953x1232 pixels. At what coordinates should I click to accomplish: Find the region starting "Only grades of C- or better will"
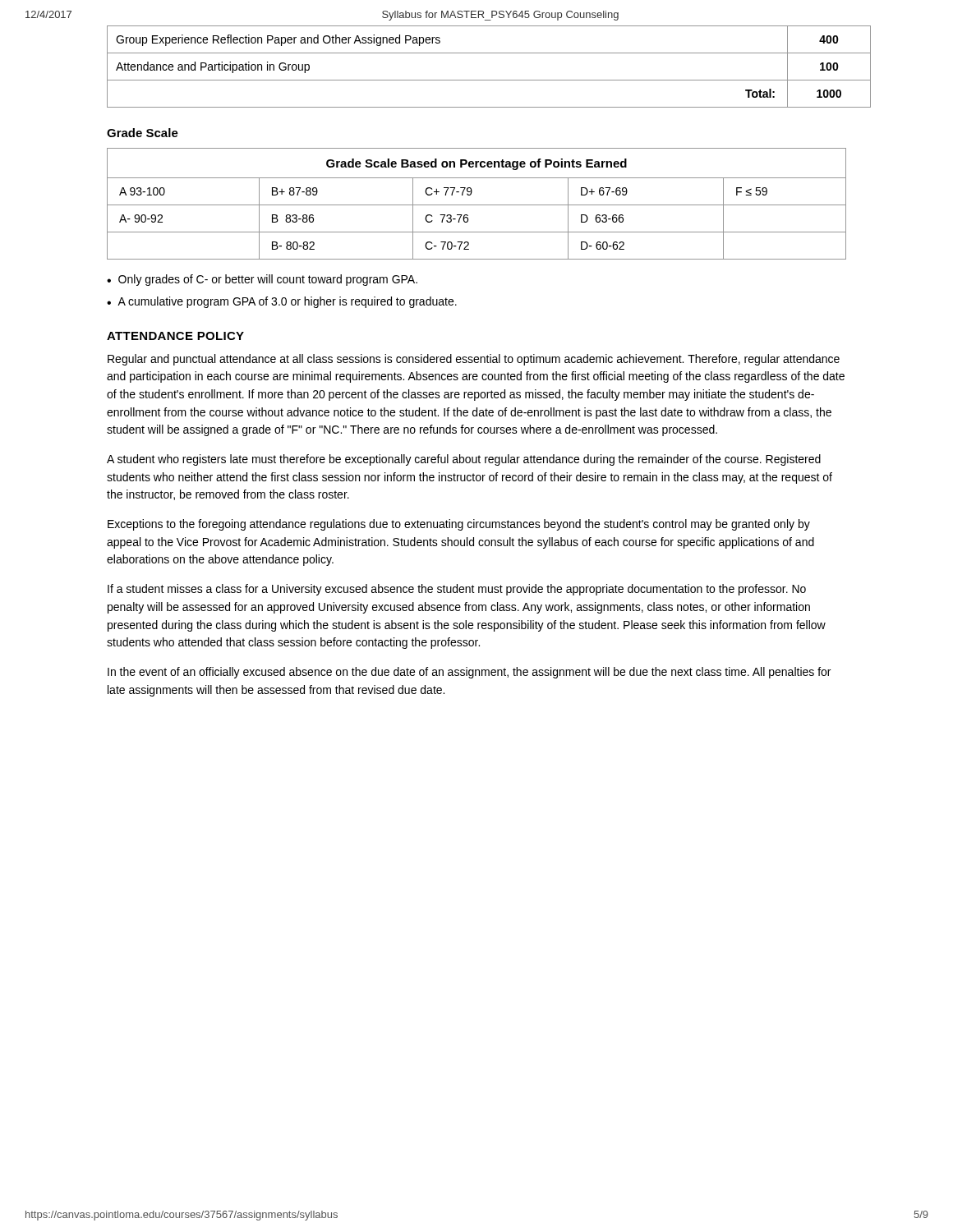click(262, 280)
